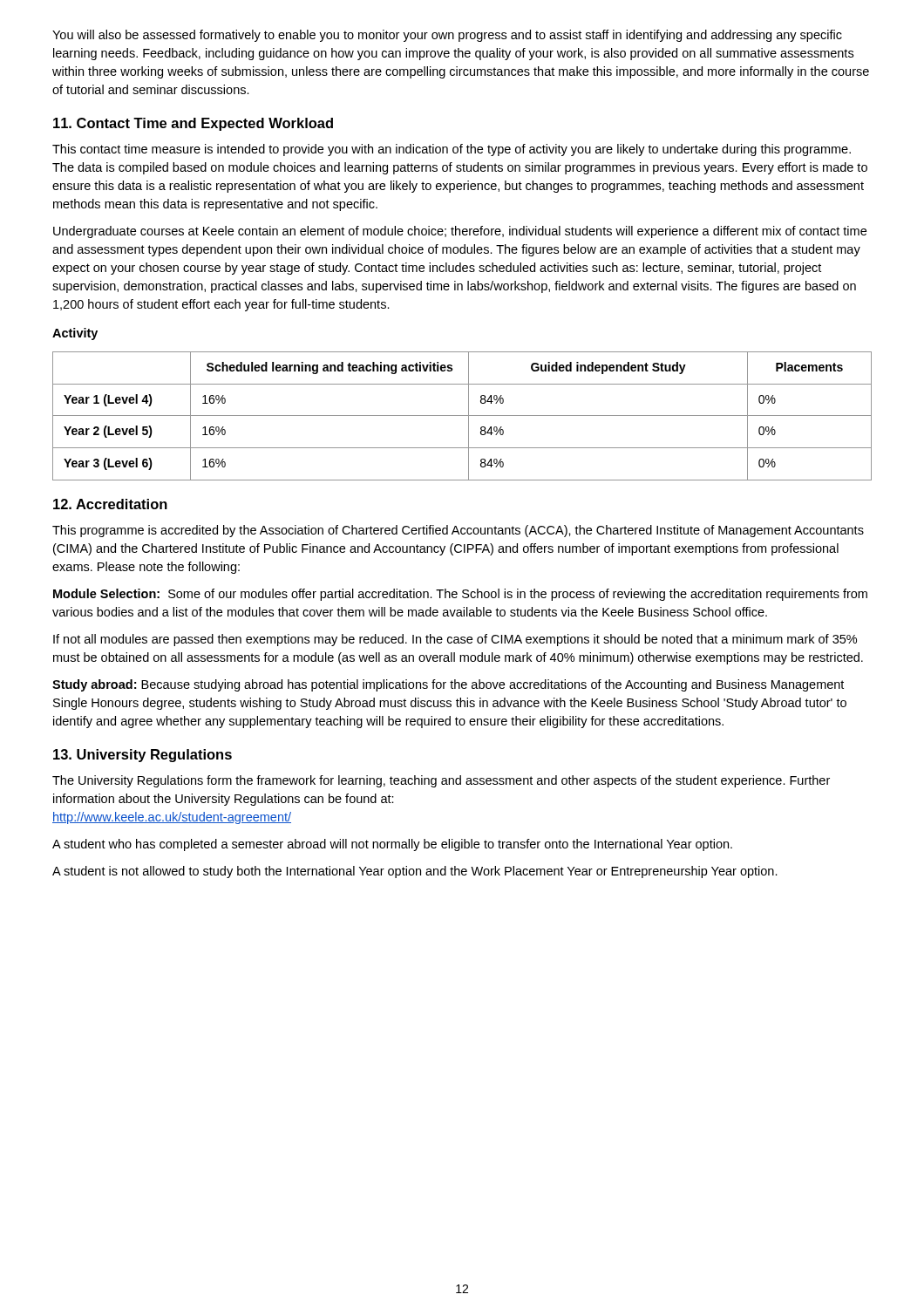Locate the text block that reads "You will also be assessed formatively"
The height and width of the screenshot is (1308, 924).
click(x=462, y=63)
